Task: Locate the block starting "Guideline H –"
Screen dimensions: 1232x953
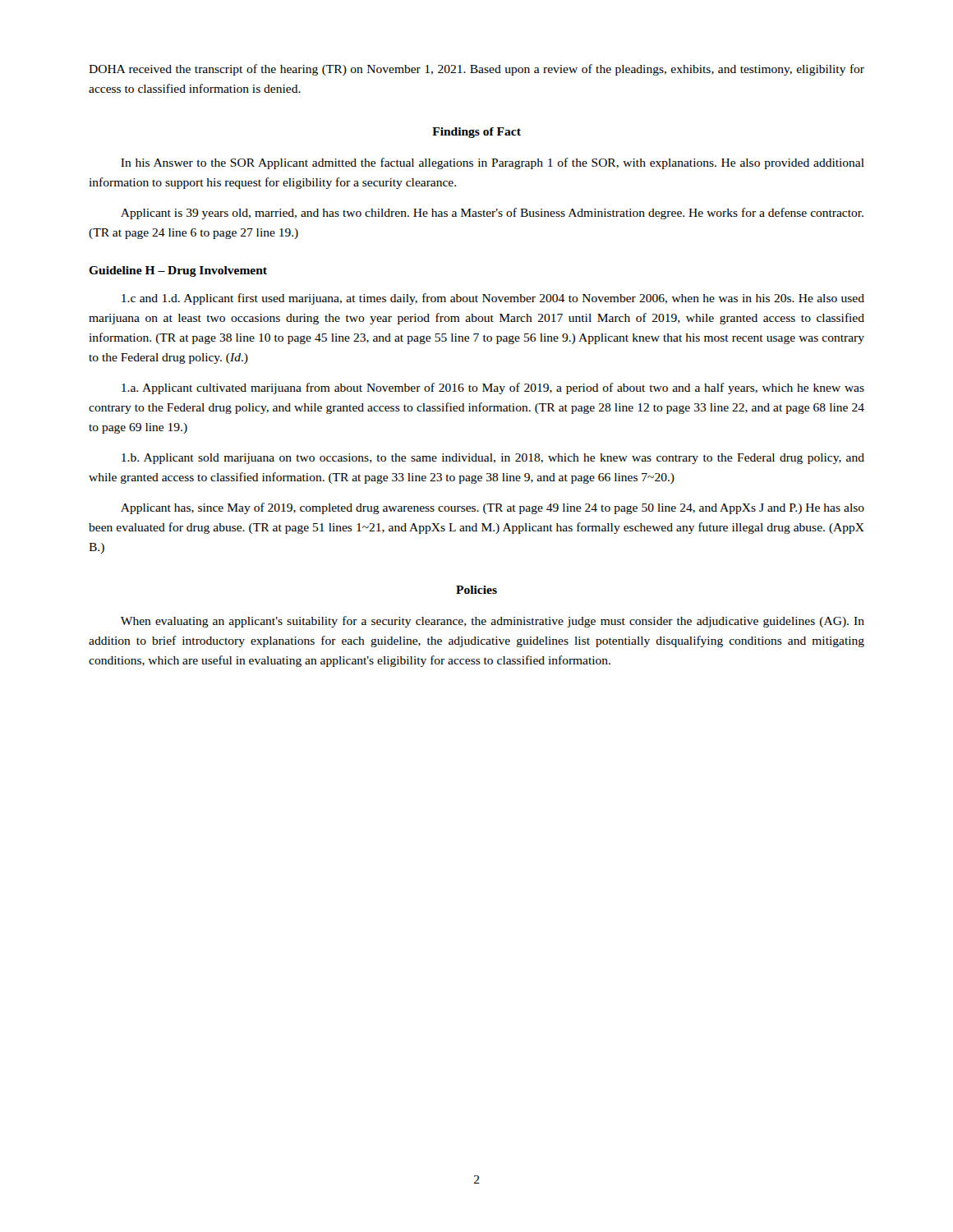Action: coord(178,270)
